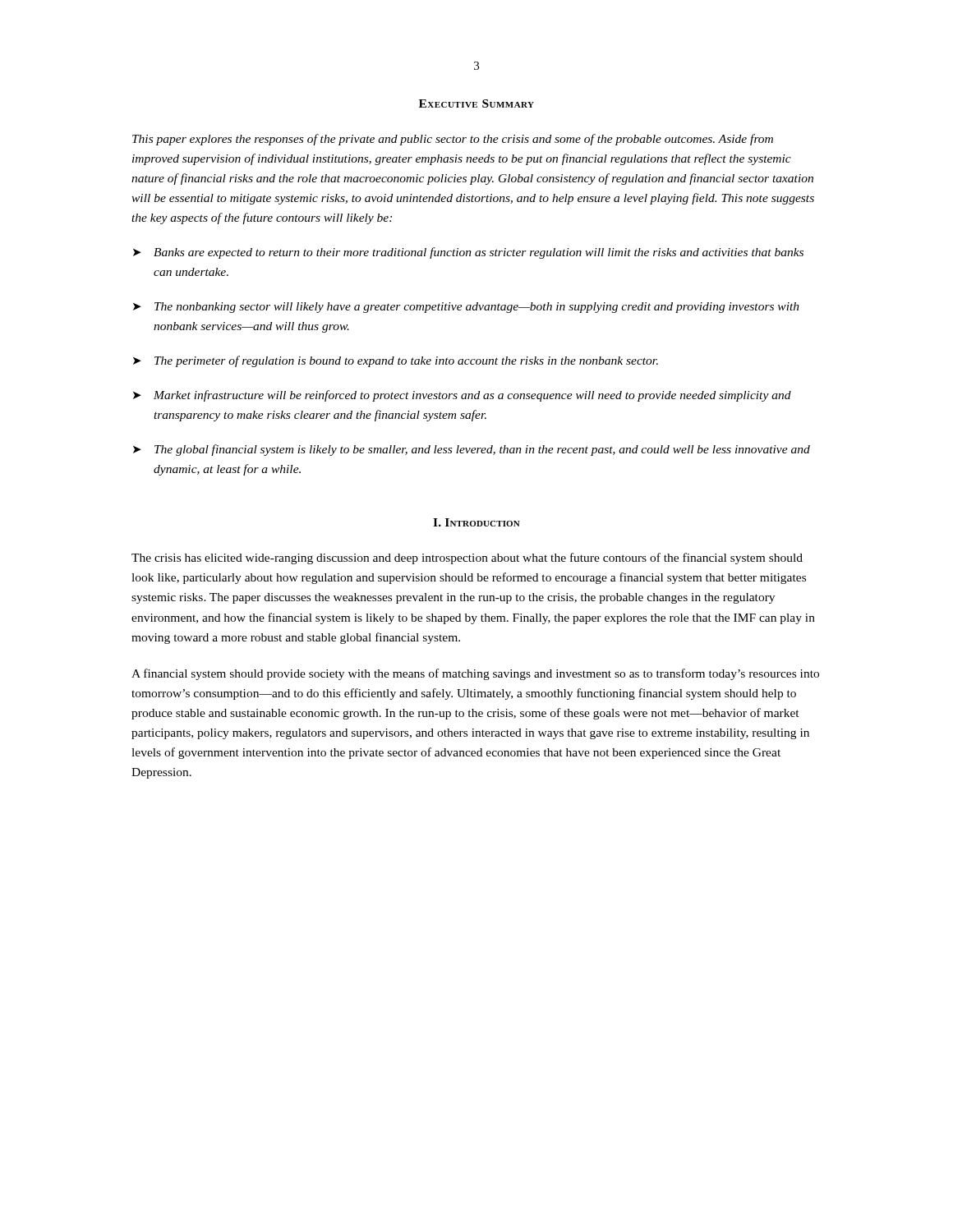Click on the list item containing "➤ Market infrastructure will be reinforced to protect"
The width and height of the screenshot is (953, 1232).
pyautogui.click(x=476, y=405)
